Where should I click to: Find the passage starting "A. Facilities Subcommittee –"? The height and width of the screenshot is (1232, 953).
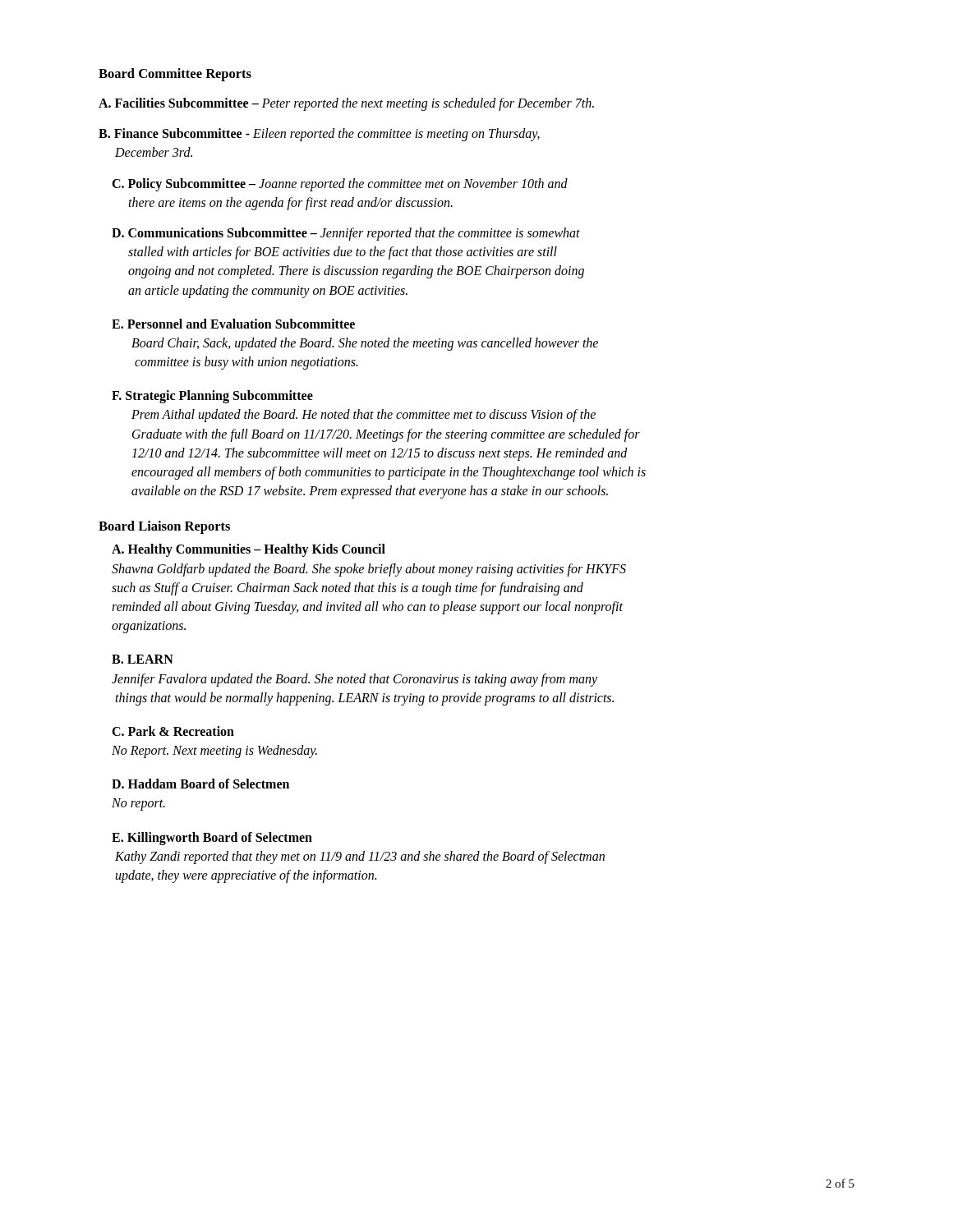(x=347, y=103)
